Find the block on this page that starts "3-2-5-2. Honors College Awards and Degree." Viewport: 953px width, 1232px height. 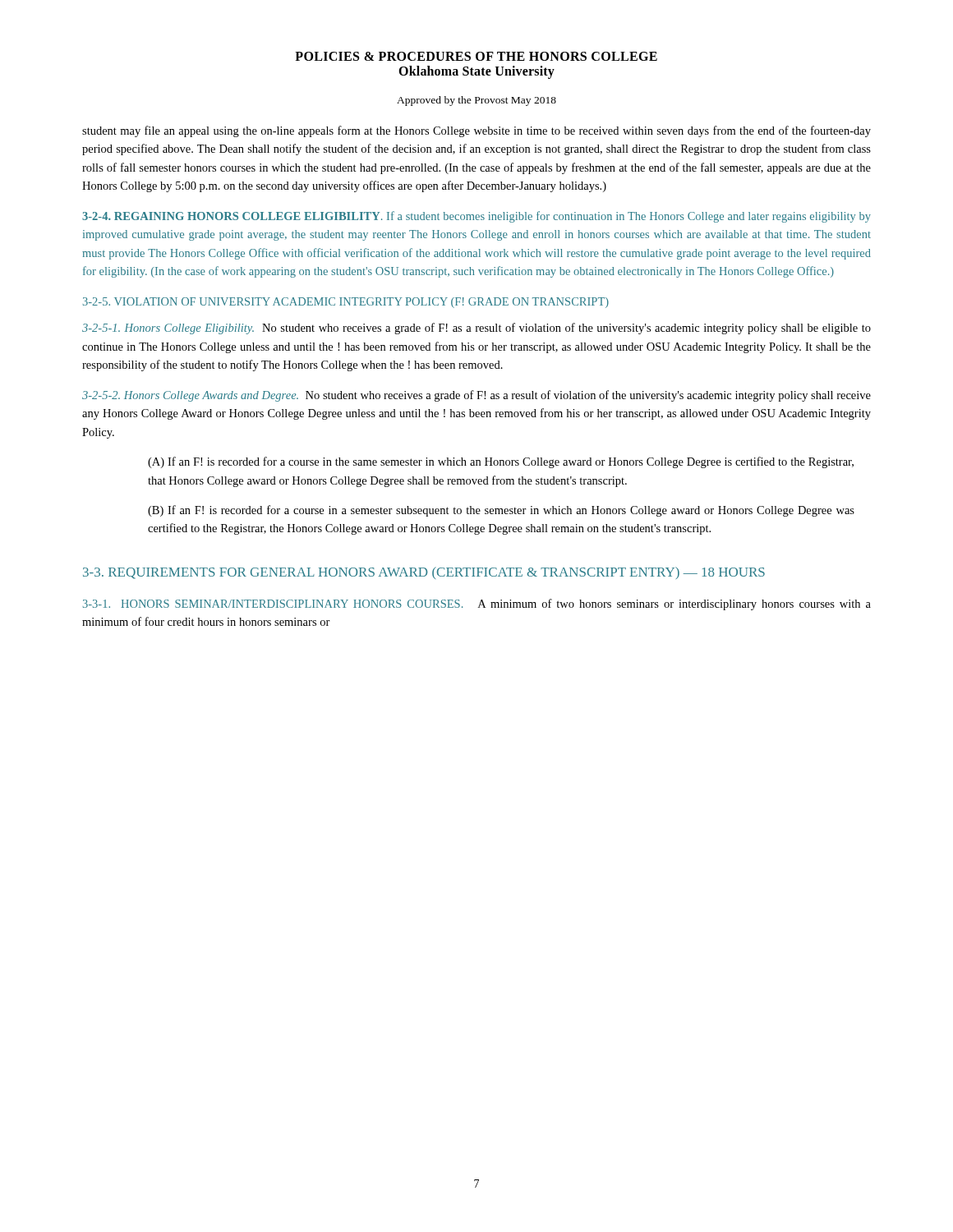click(x=476, y=413)
